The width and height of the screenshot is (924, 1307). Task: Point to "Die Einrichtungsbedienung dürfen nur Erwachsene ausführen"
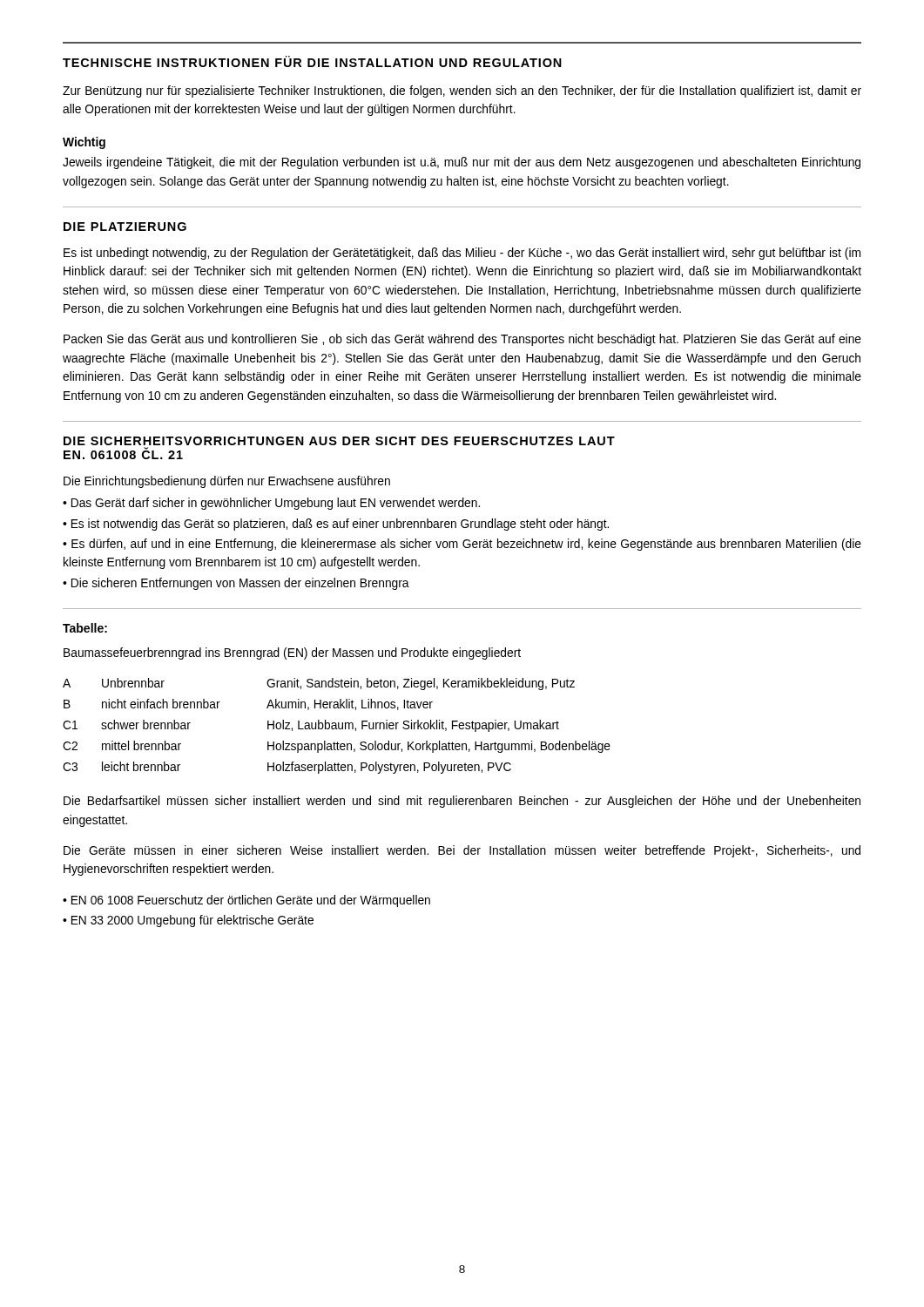(x=227, y=481)
